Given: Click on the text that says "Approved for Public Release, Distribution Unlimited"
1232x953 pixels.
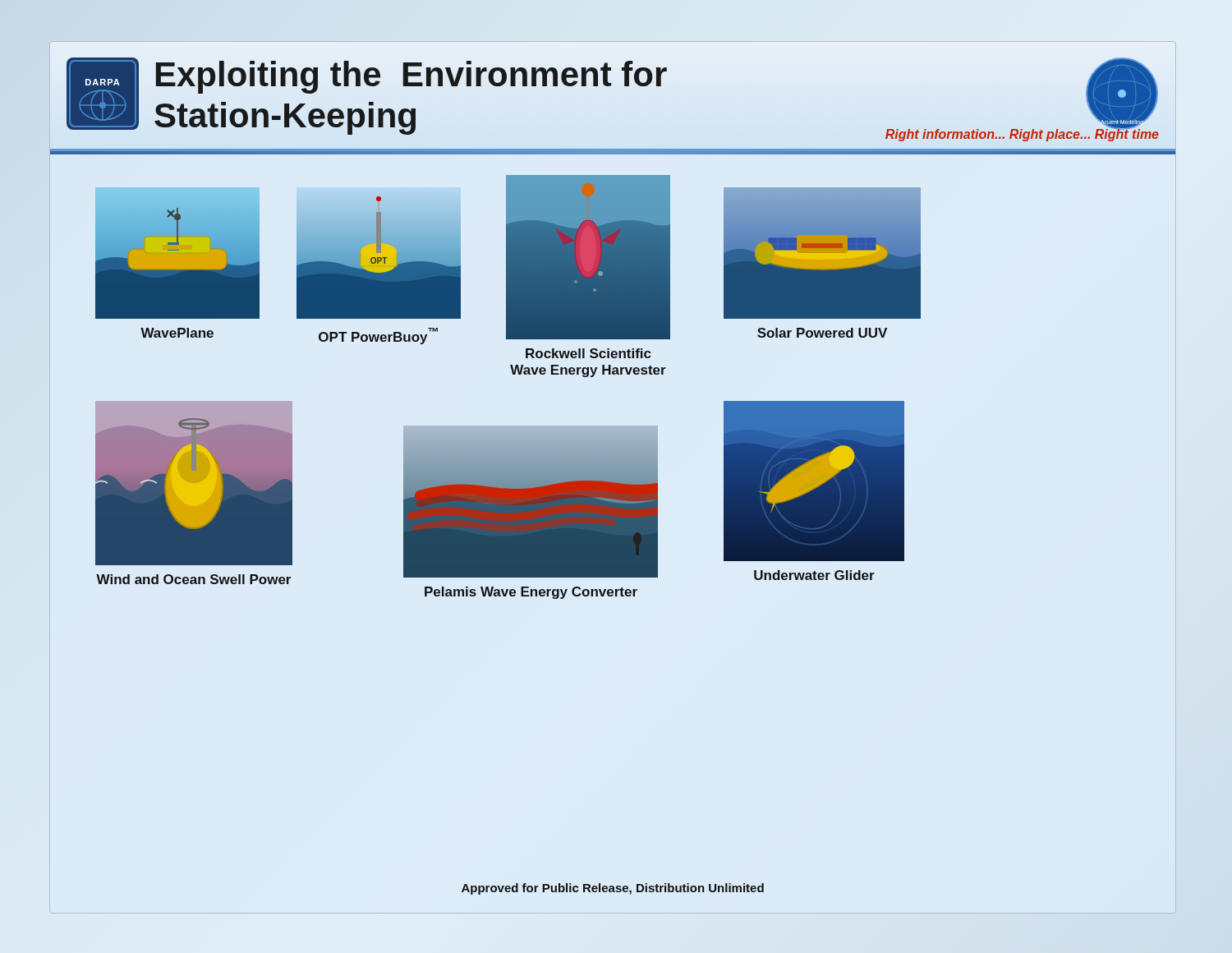Looking at the screenshot, I should coord(613,888).
